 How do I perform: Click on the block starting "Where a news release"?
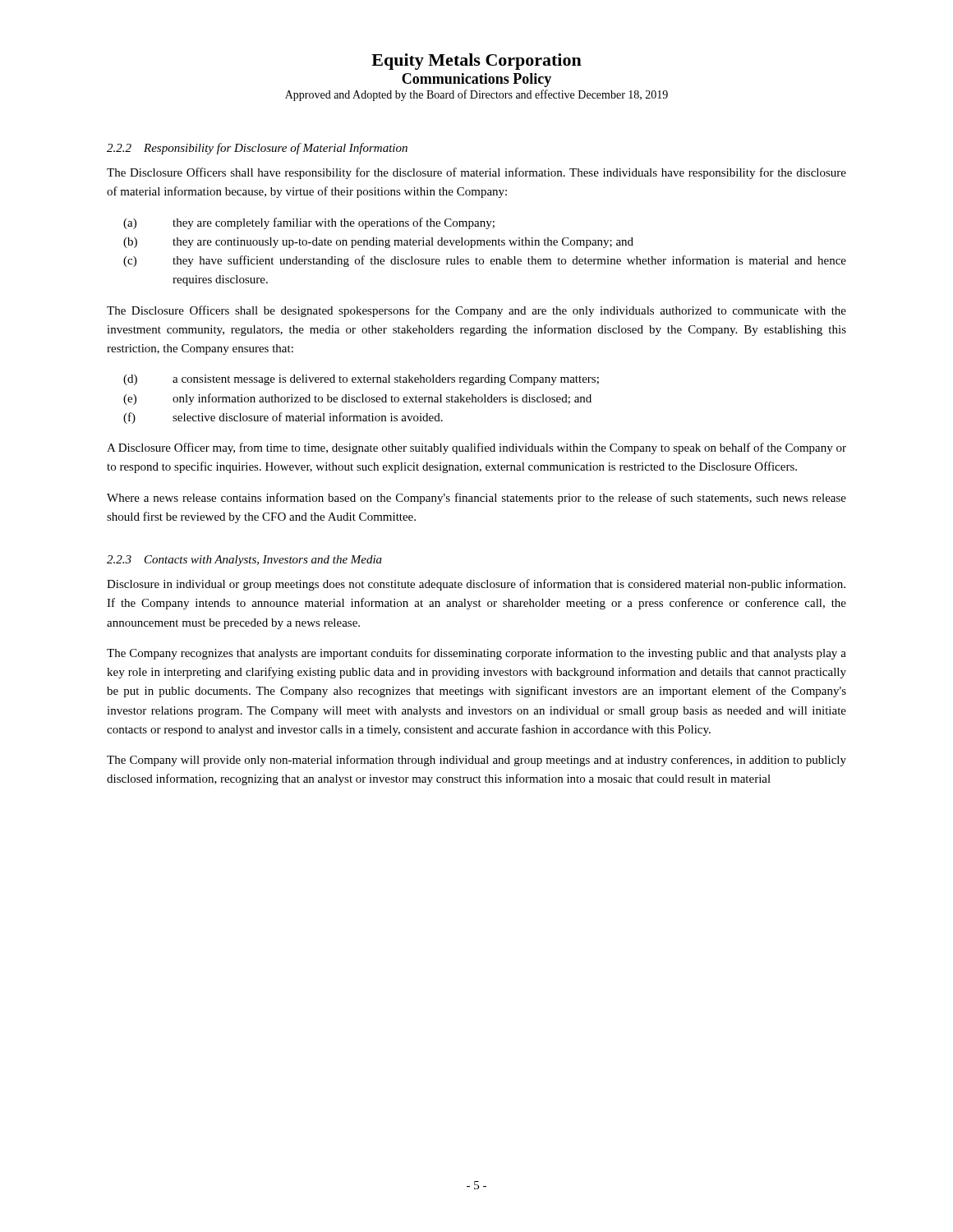(x=476, y=507)
